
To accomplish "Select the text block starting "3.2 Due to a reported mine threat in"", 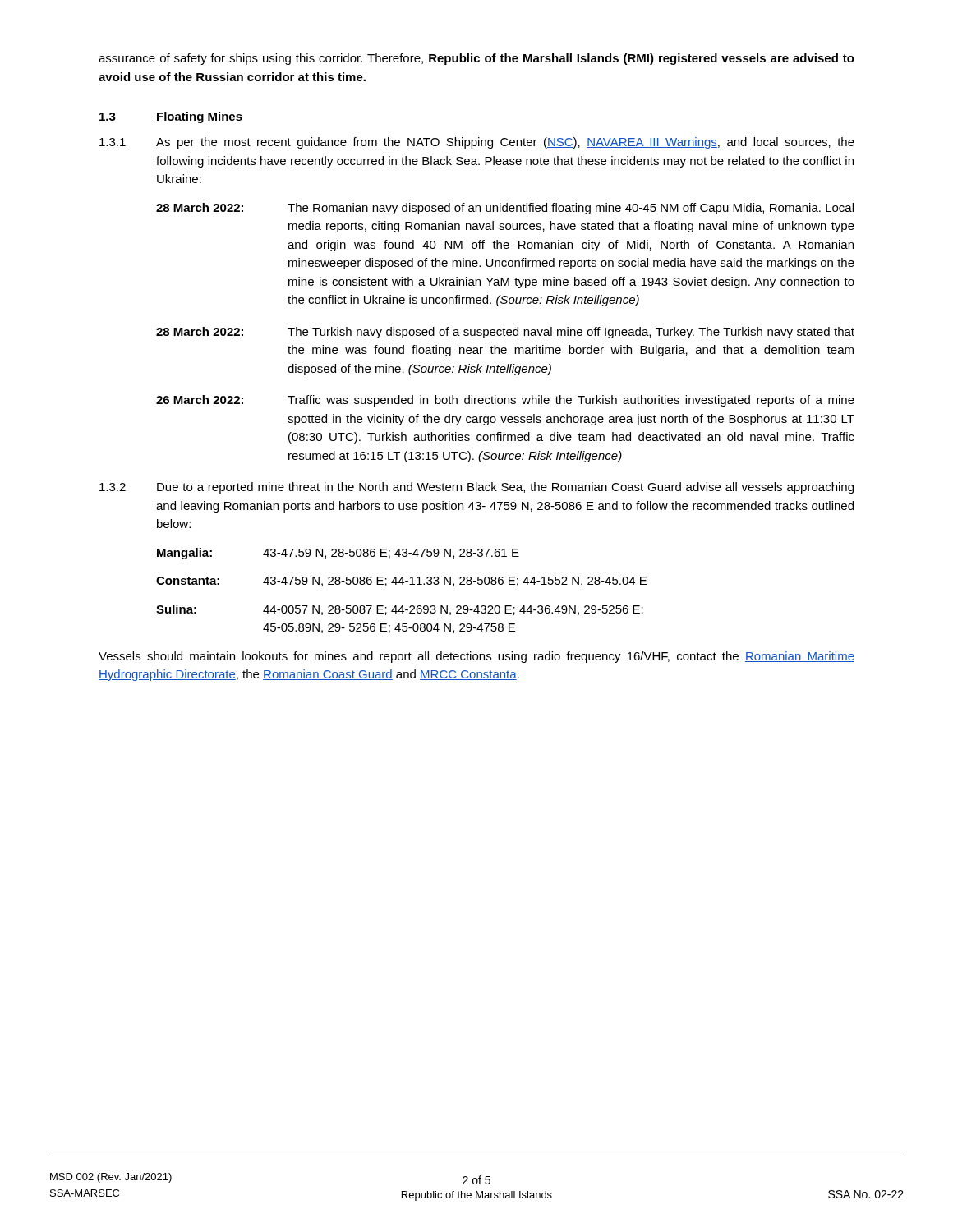I will tap(476, 506).
